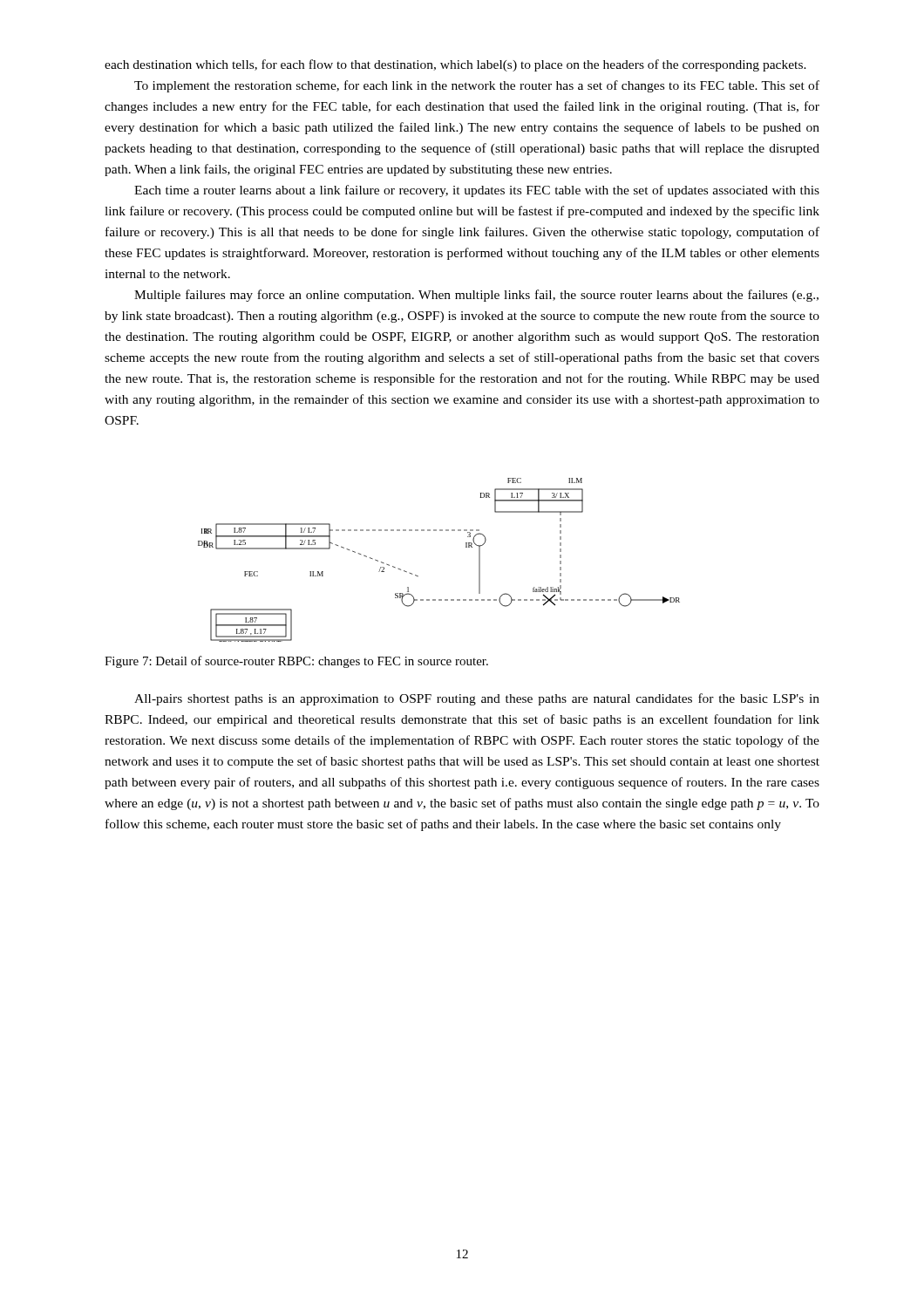
Task: Find the engineering diagram
Action: 462,549
